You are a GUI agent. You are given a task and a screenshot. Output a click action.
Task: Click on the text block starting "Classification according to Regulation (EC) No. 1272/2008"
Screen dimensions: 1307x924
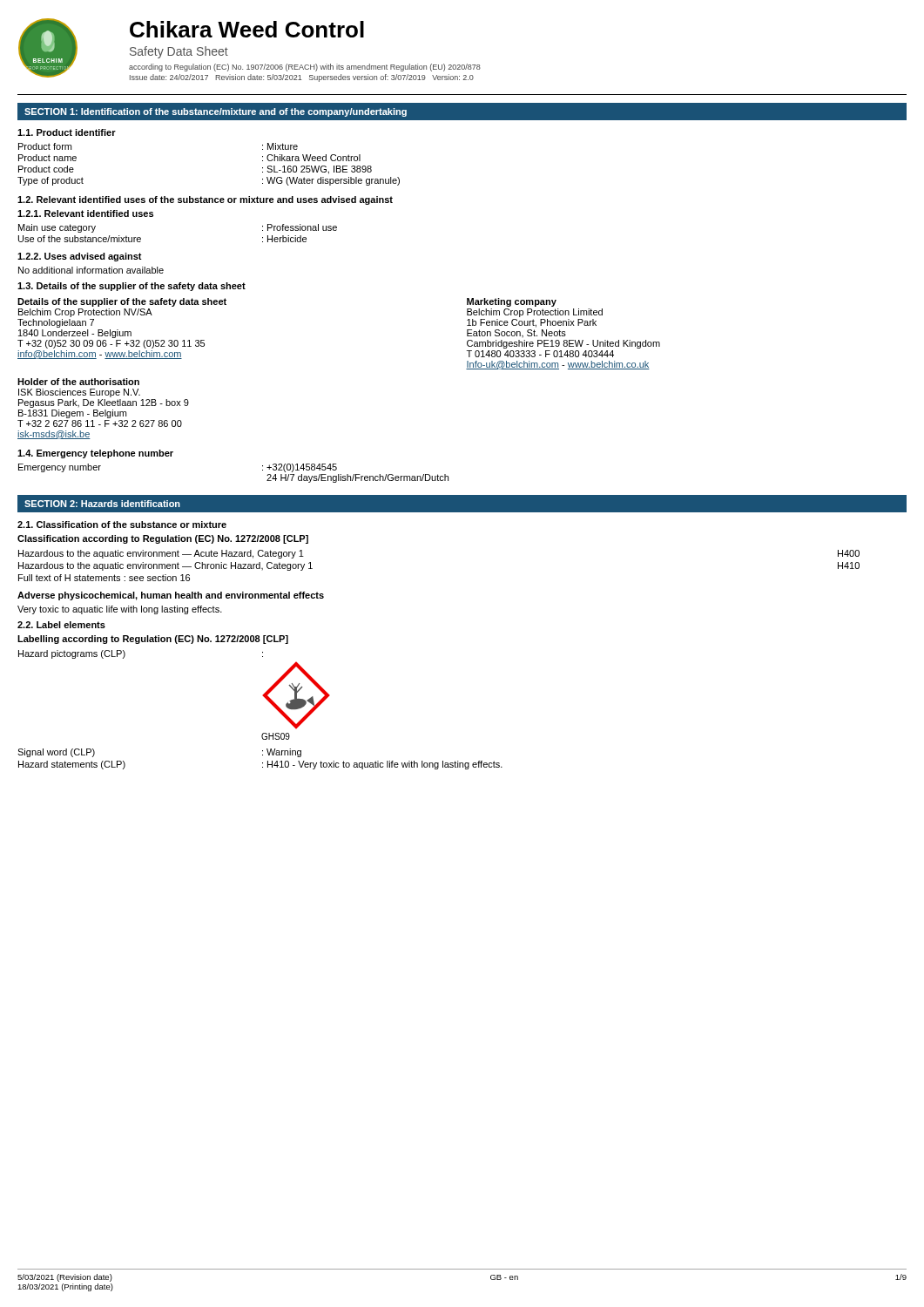(x=163, y=538)
